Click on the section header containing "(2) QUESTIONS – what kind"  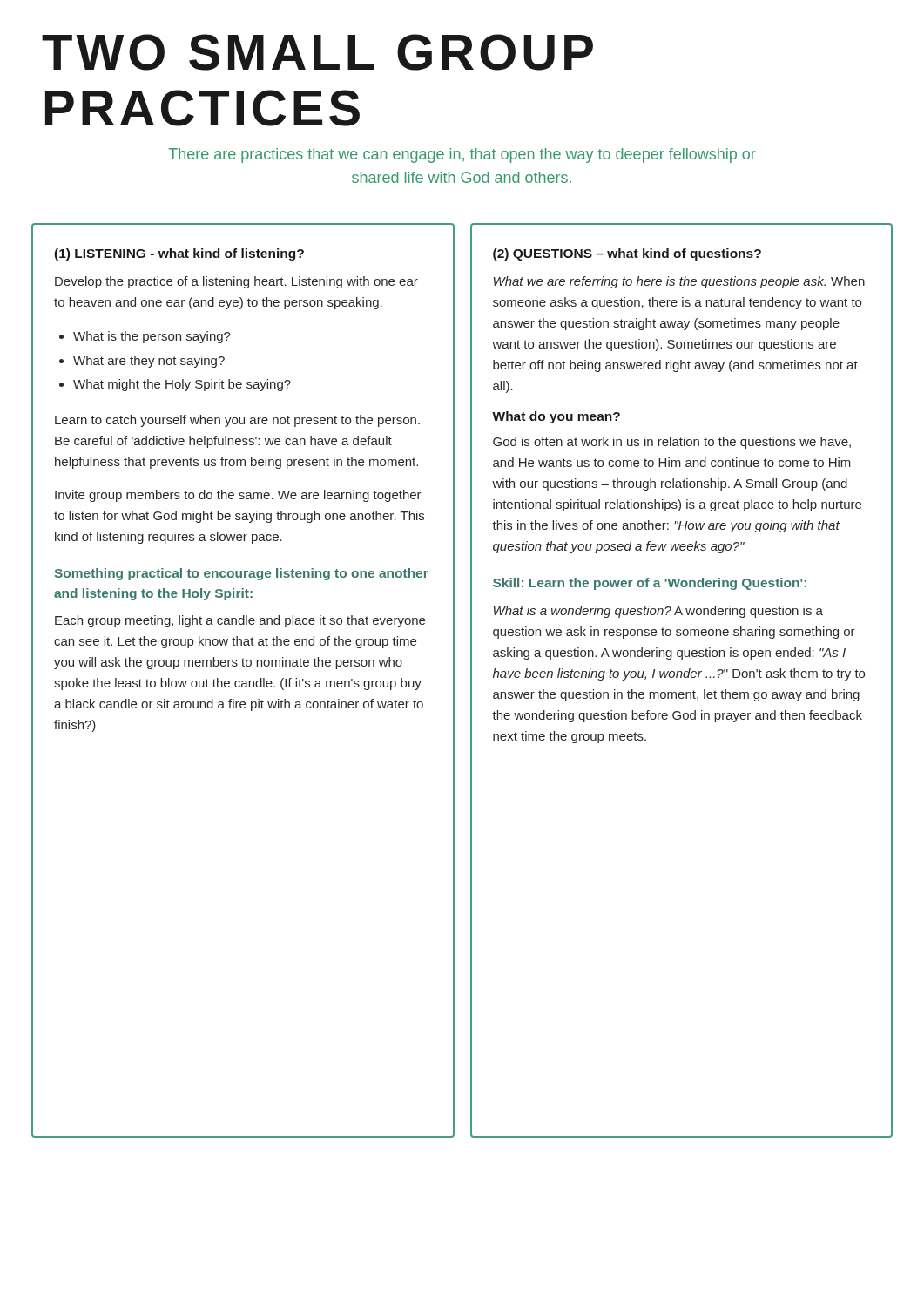(681, 253)
